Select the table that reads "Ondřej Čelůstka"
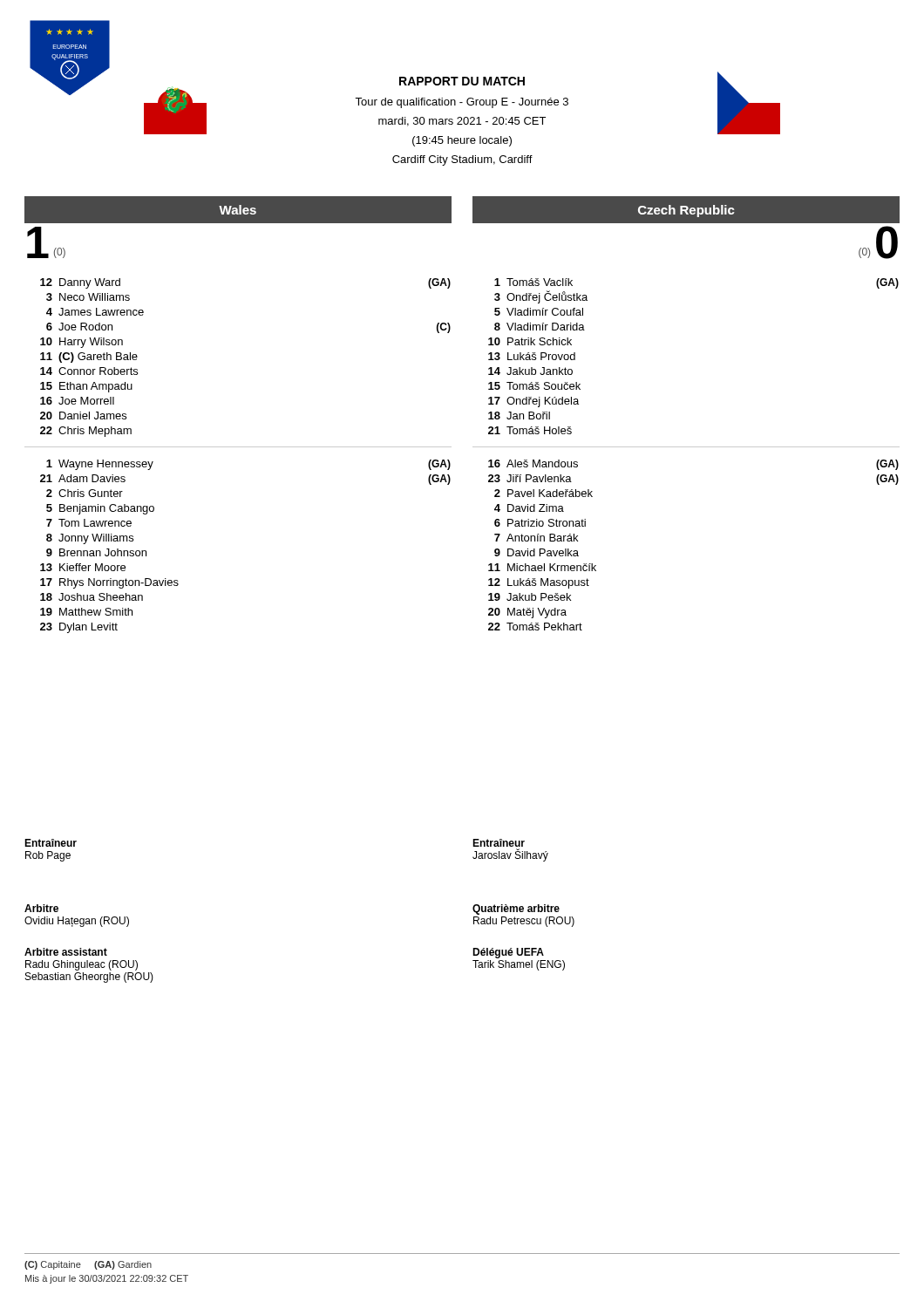 [x=686, y=454]
